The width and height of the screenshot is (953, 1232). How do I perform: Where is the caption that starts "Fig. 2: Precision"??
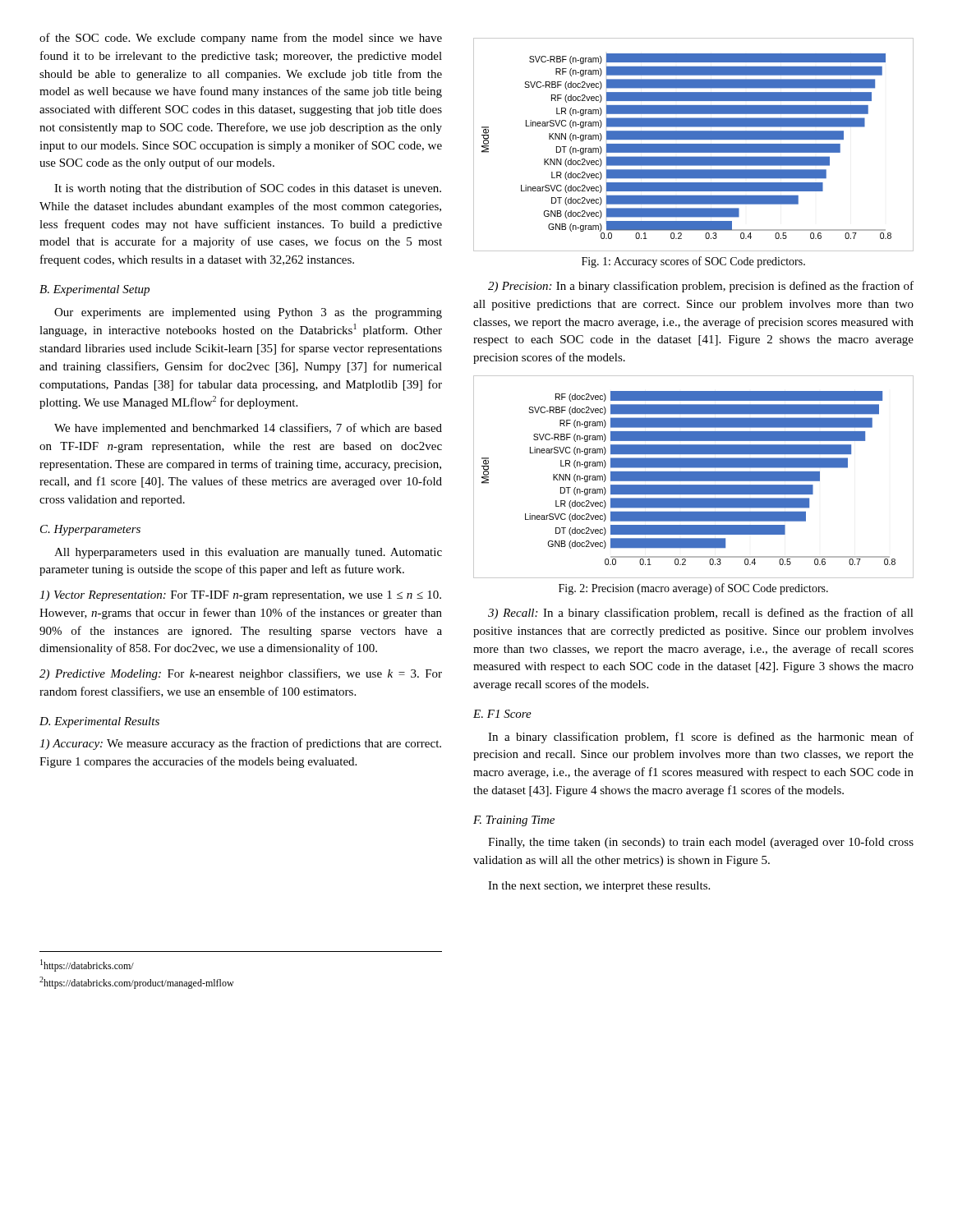[x=693, y=589]
